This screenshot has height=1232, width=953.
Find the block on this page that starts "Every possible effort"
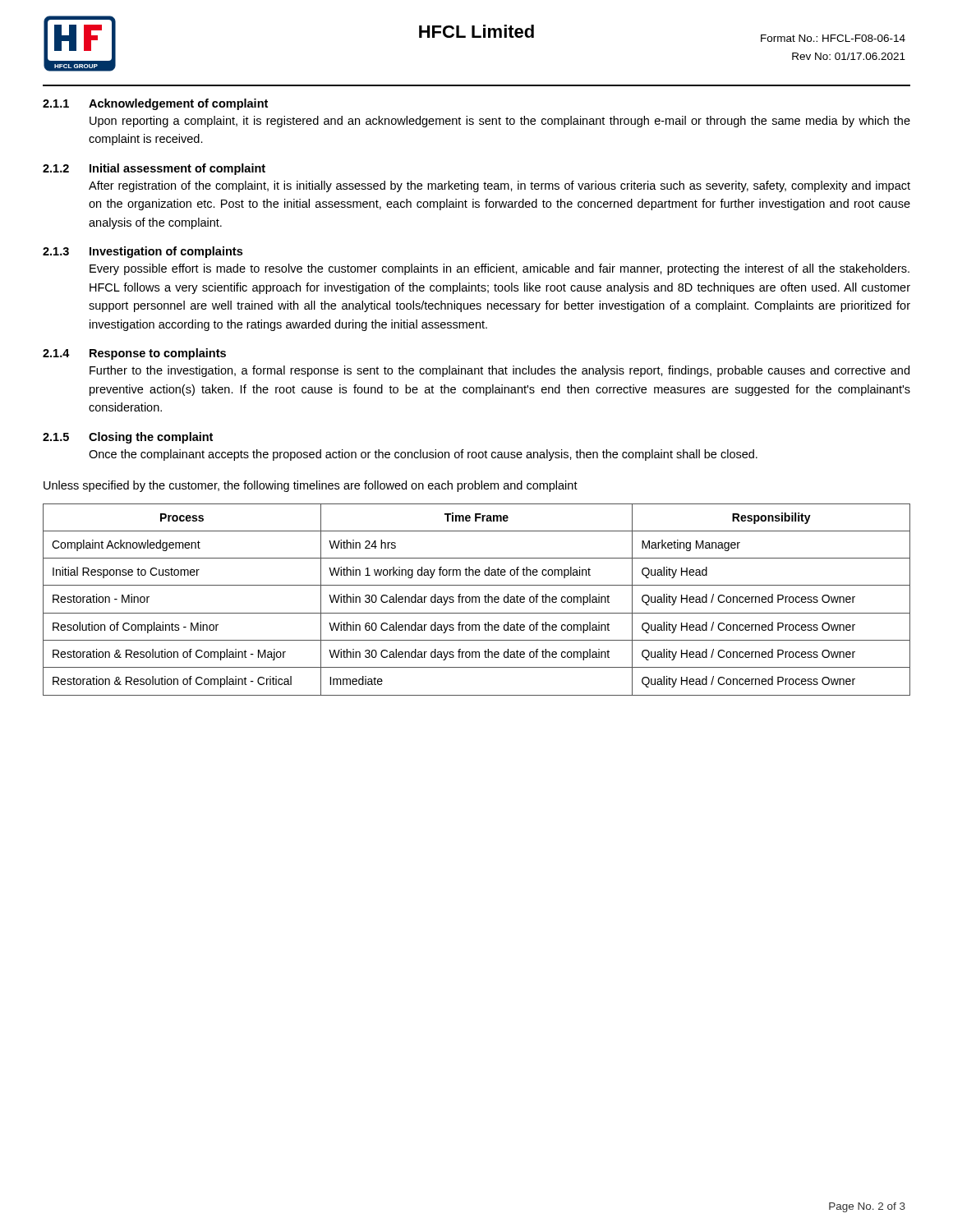(500, 297)
